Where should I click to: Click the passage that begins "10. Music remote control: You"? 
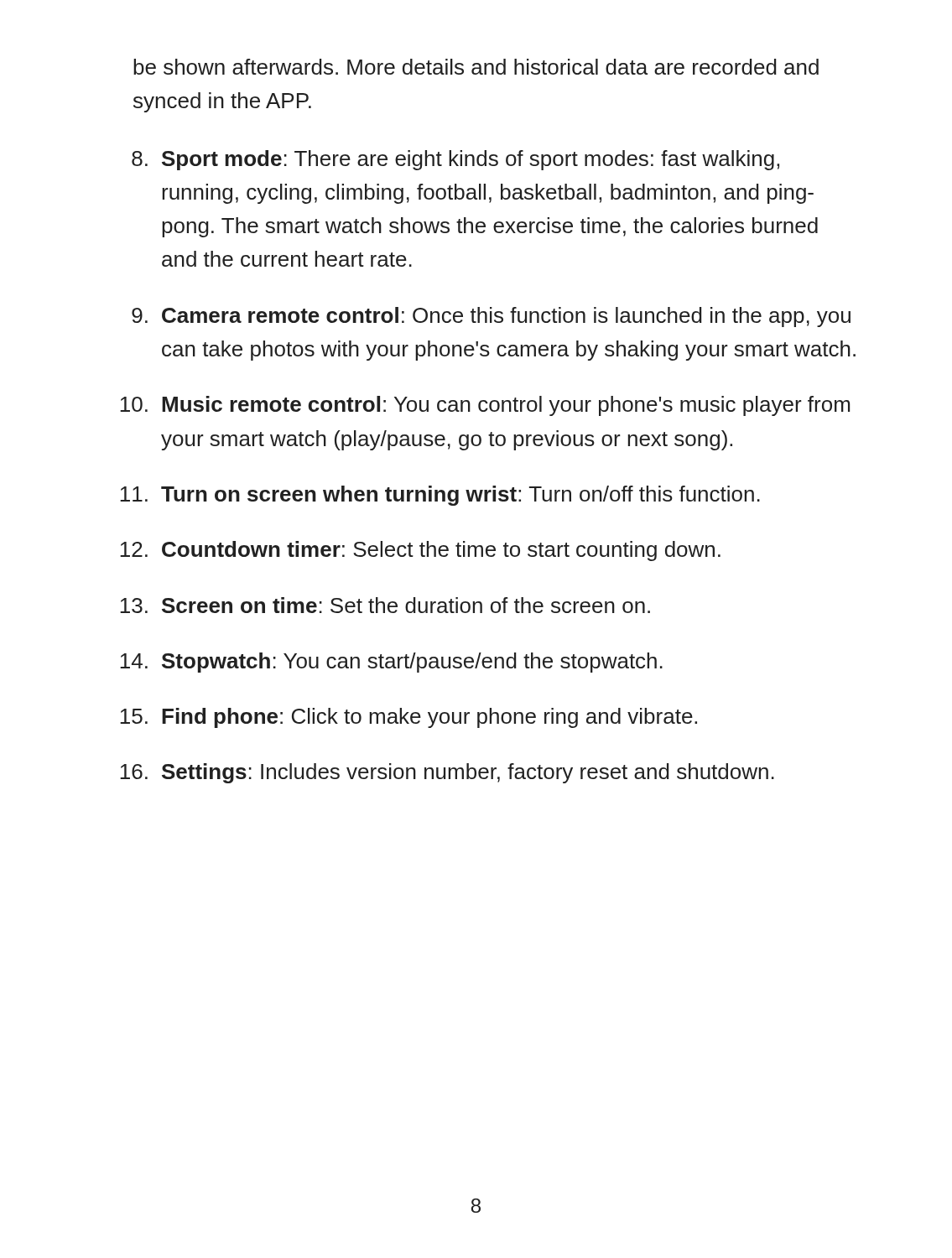[x=476, y=422]
